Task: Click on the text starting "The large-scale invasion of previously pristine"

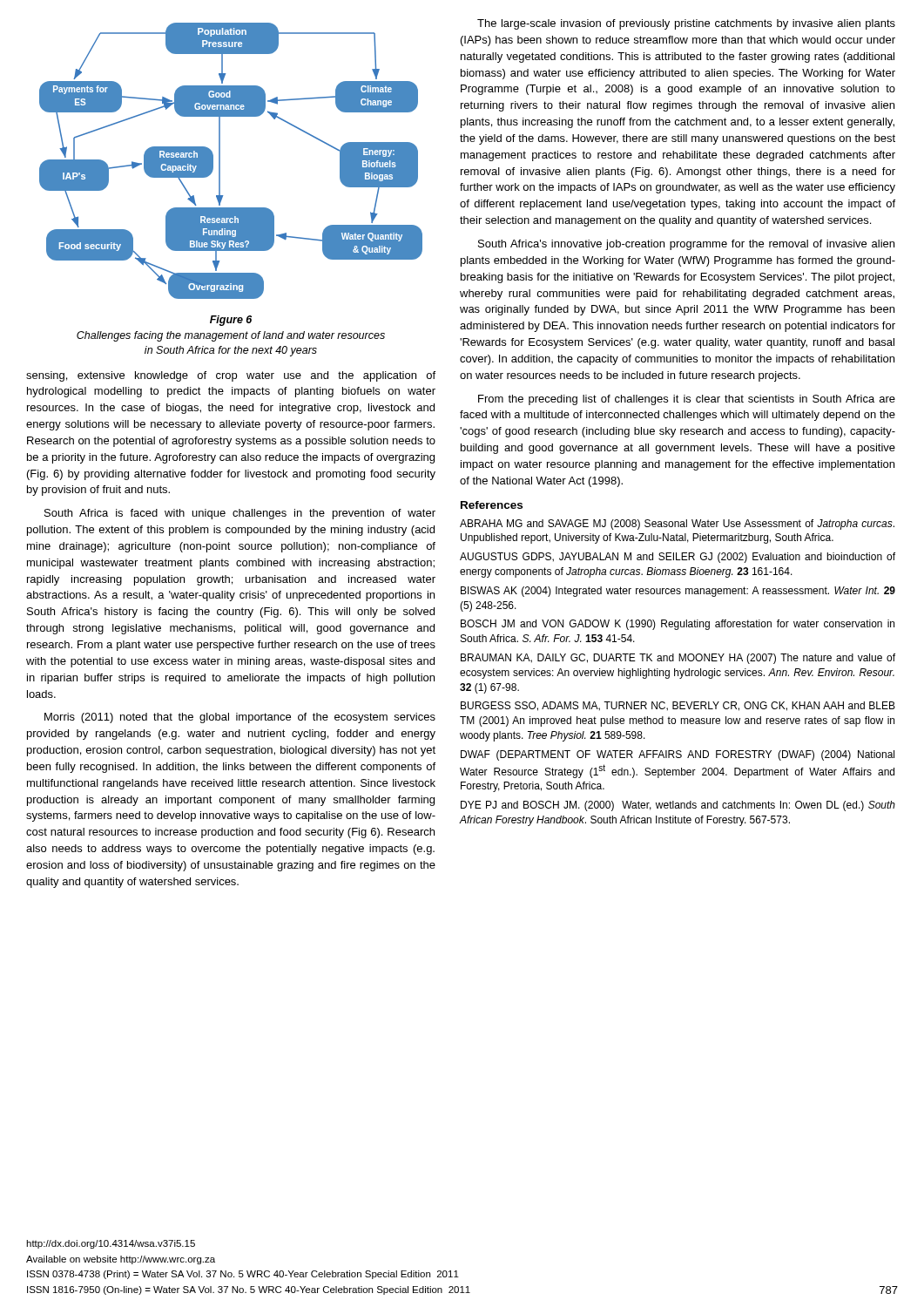Action: (x=678, y=122)
